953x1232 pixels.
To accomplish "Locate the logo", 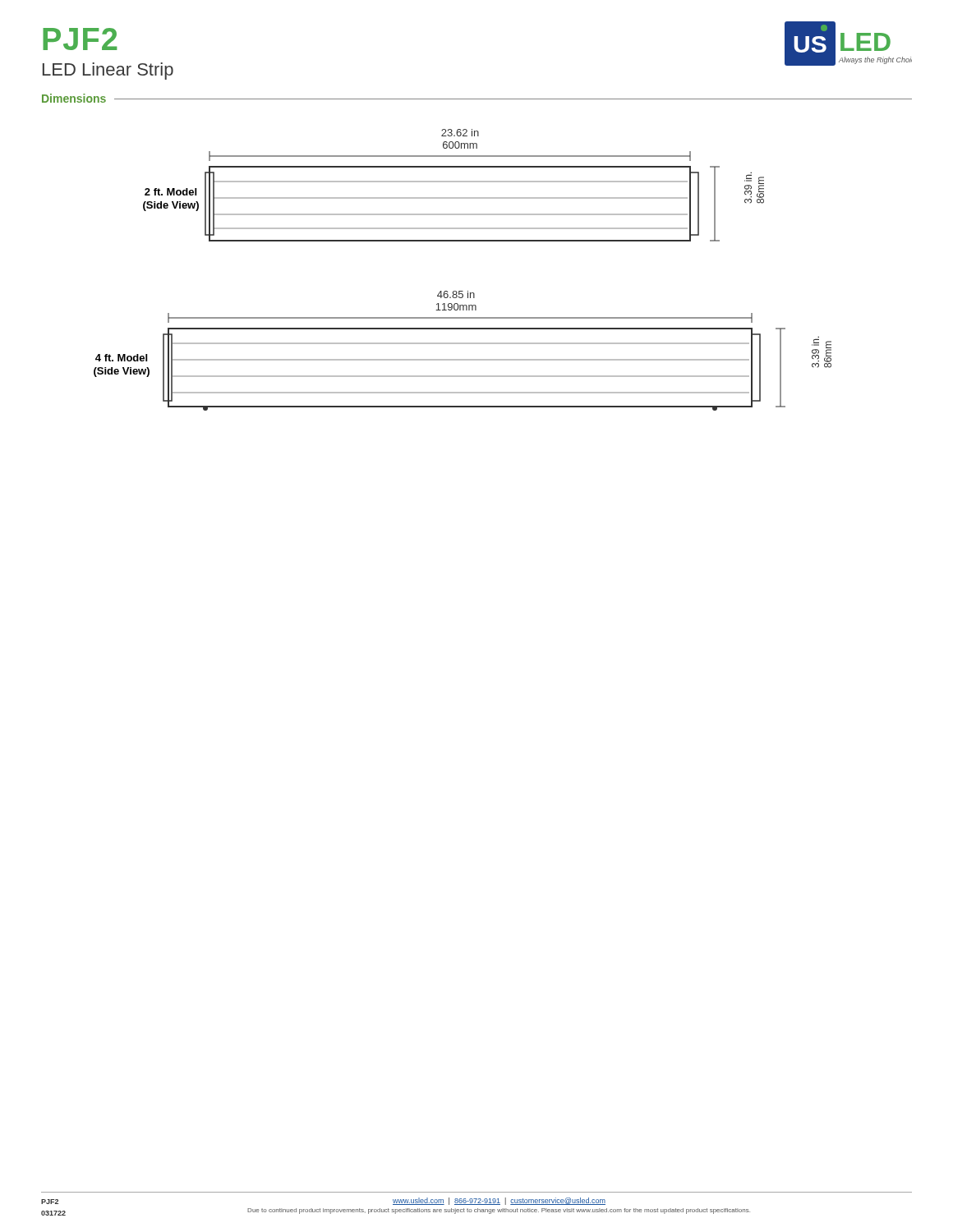I will 848,48.
